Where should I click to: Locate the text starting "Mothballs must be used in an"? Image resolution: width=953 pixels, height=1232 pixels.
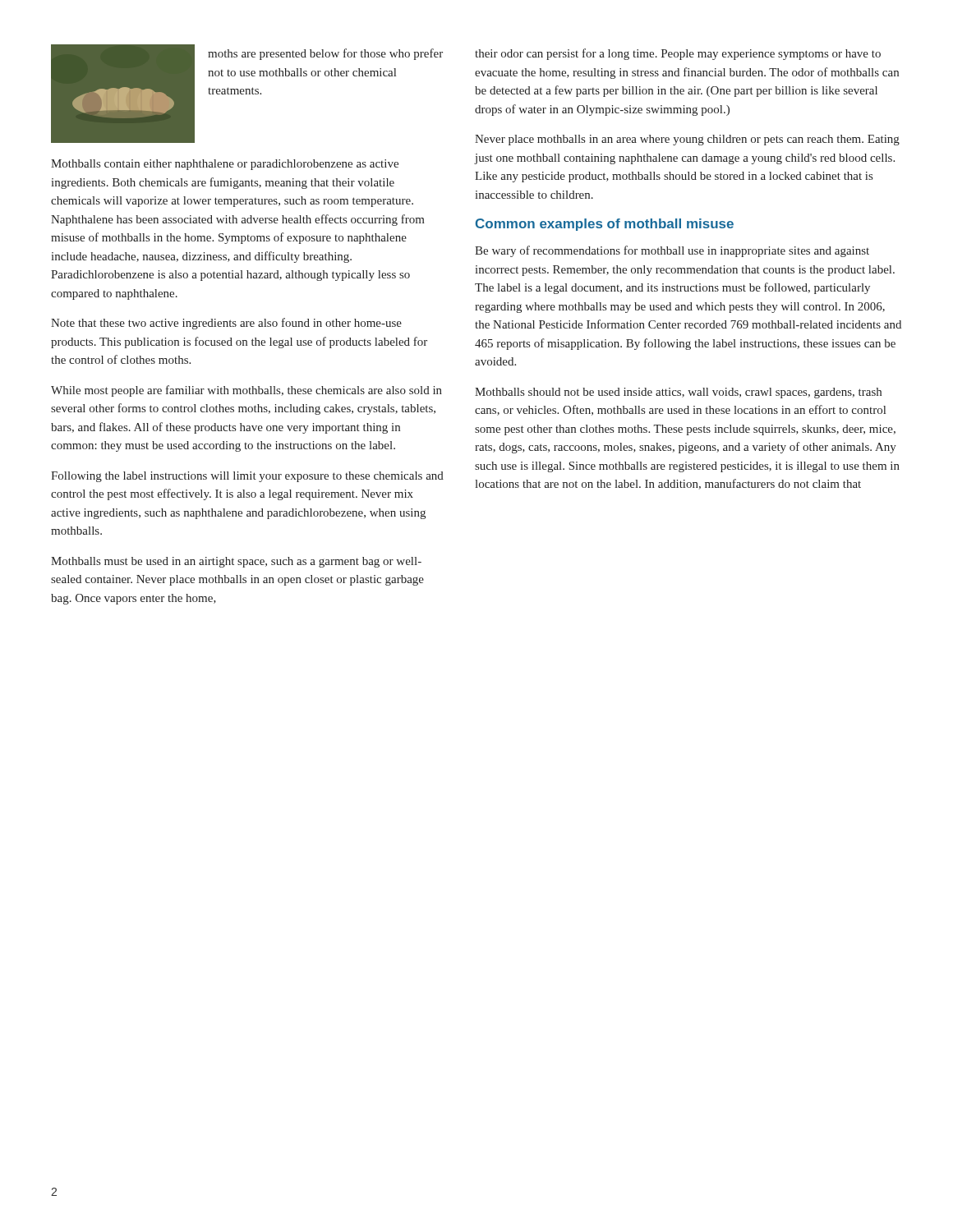(x=248, y=579)
